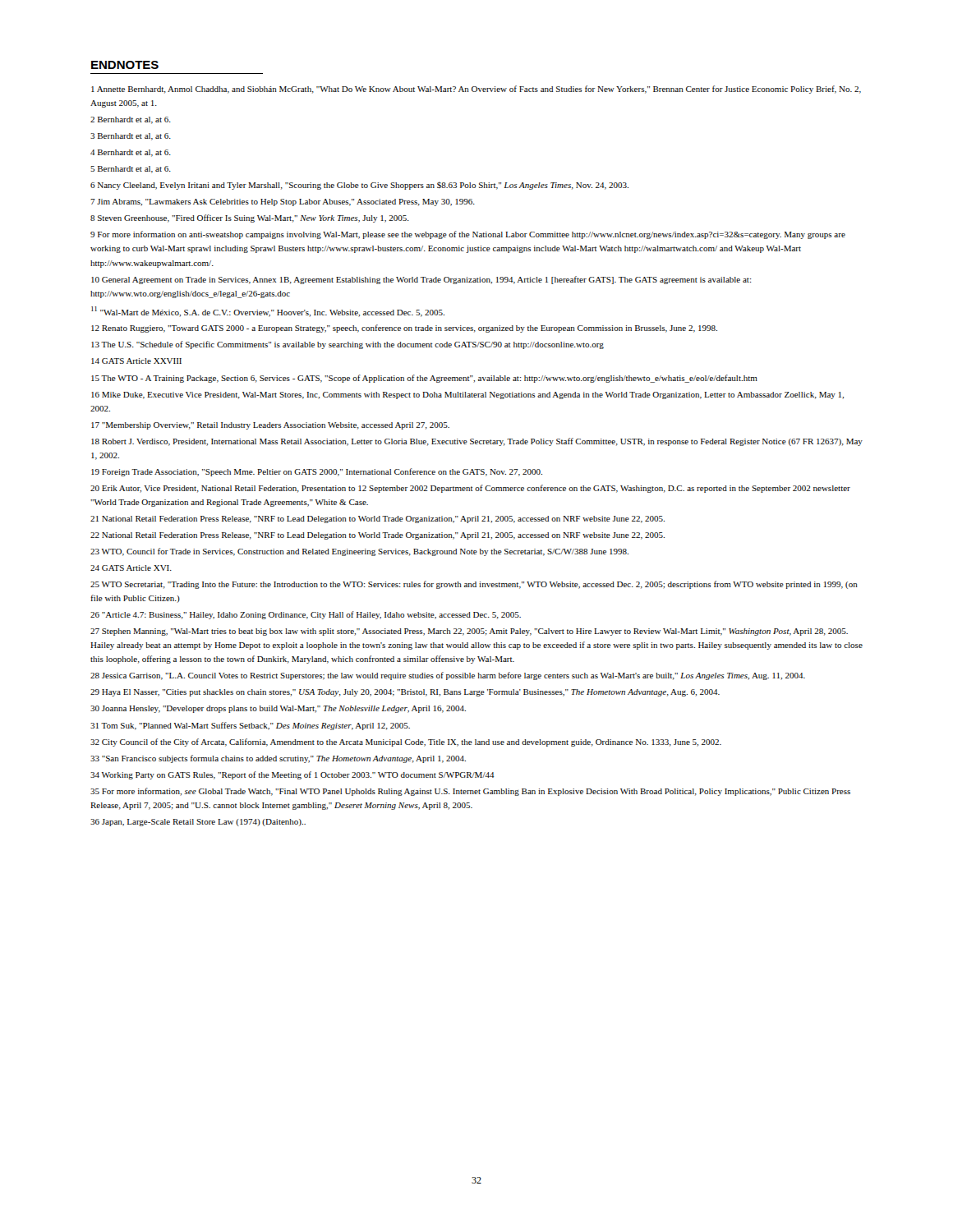This screenshot has height=1232, width=953.
Task: Select a section header
Action: pyautogui.click(x=125, y=64)
